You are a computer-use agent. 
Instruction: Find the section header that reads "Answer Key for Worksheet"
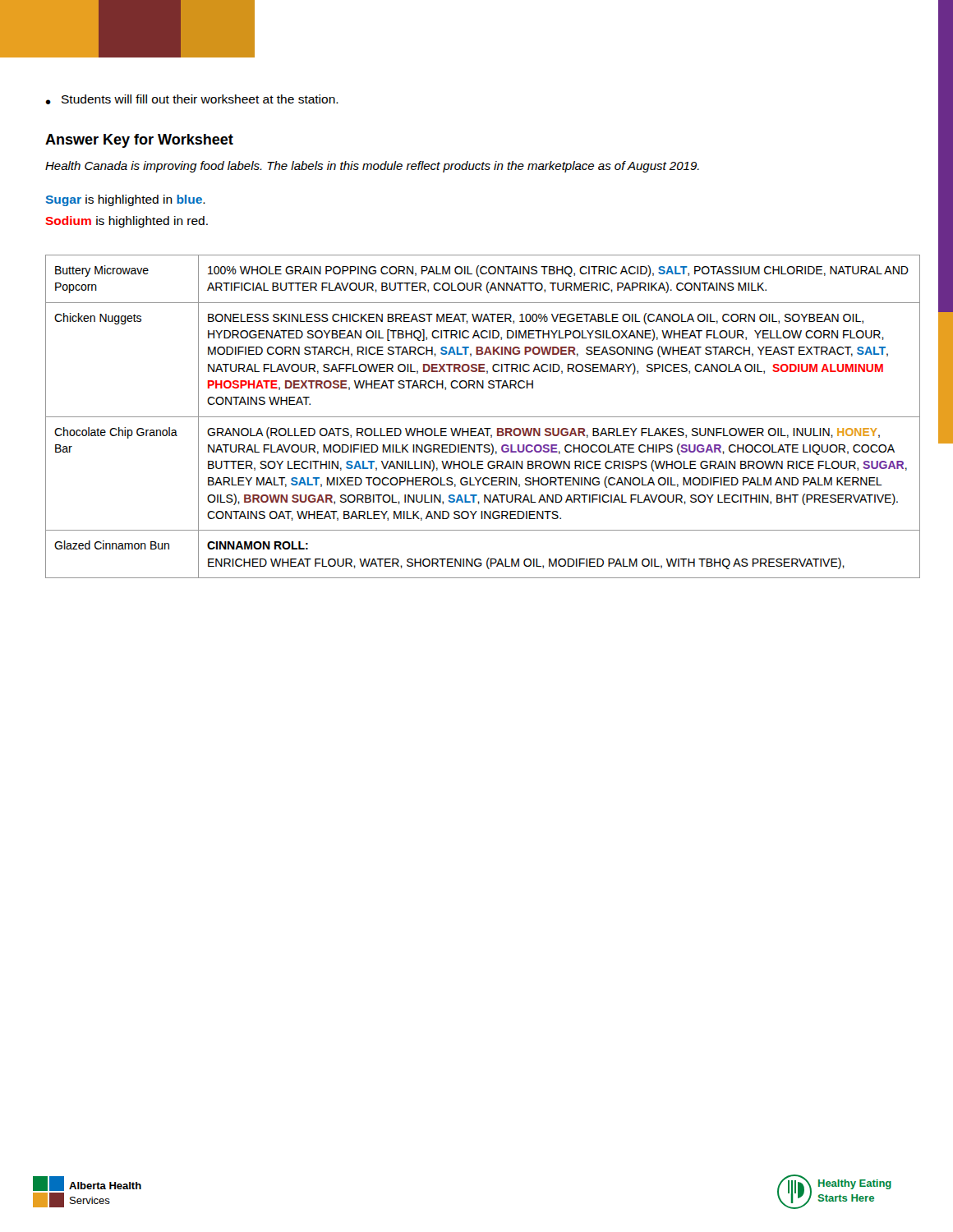[139, 140]
